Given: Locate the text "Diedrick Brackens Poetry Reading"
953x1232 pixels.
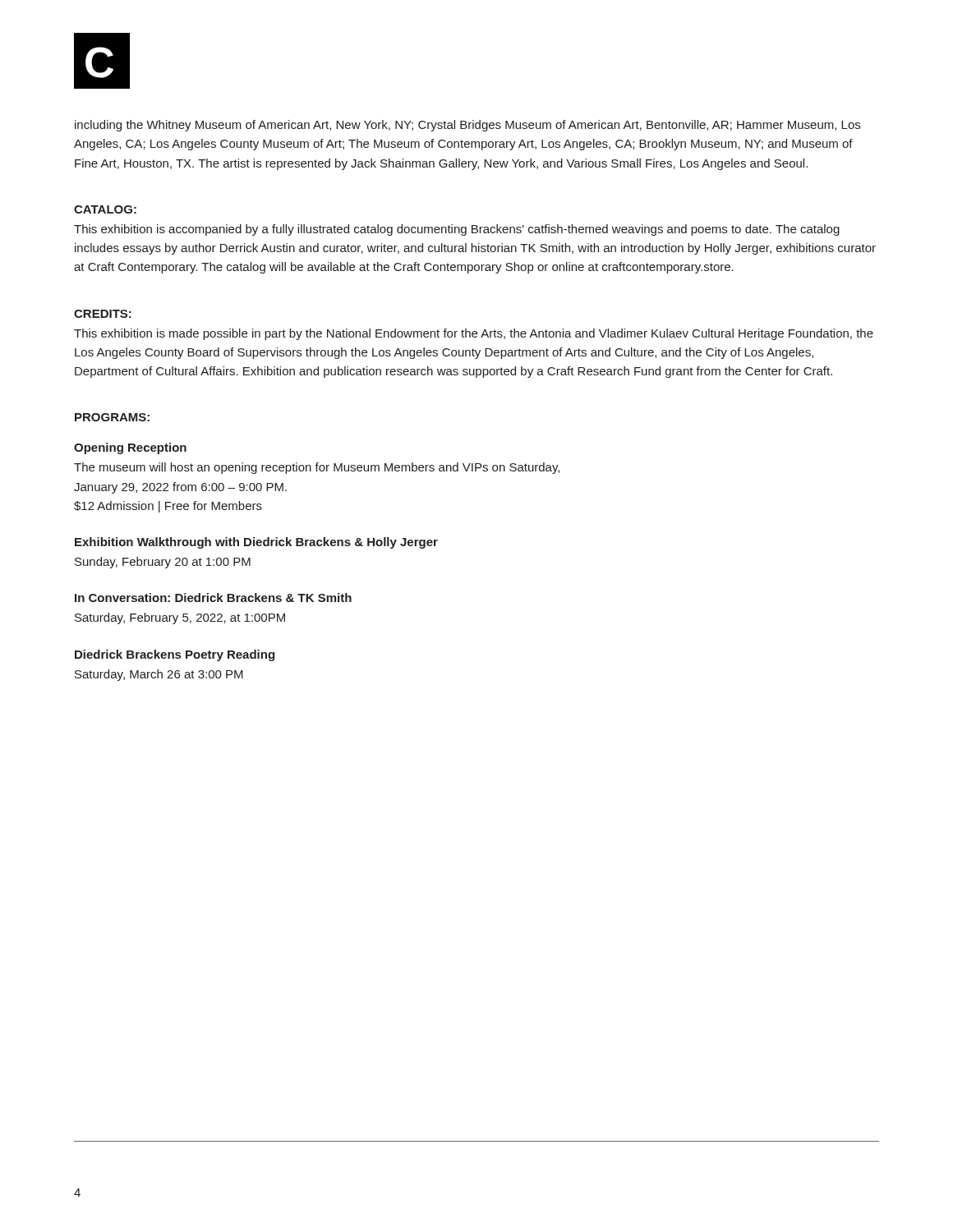Looking at the screenshot, I should coord(175,654).
